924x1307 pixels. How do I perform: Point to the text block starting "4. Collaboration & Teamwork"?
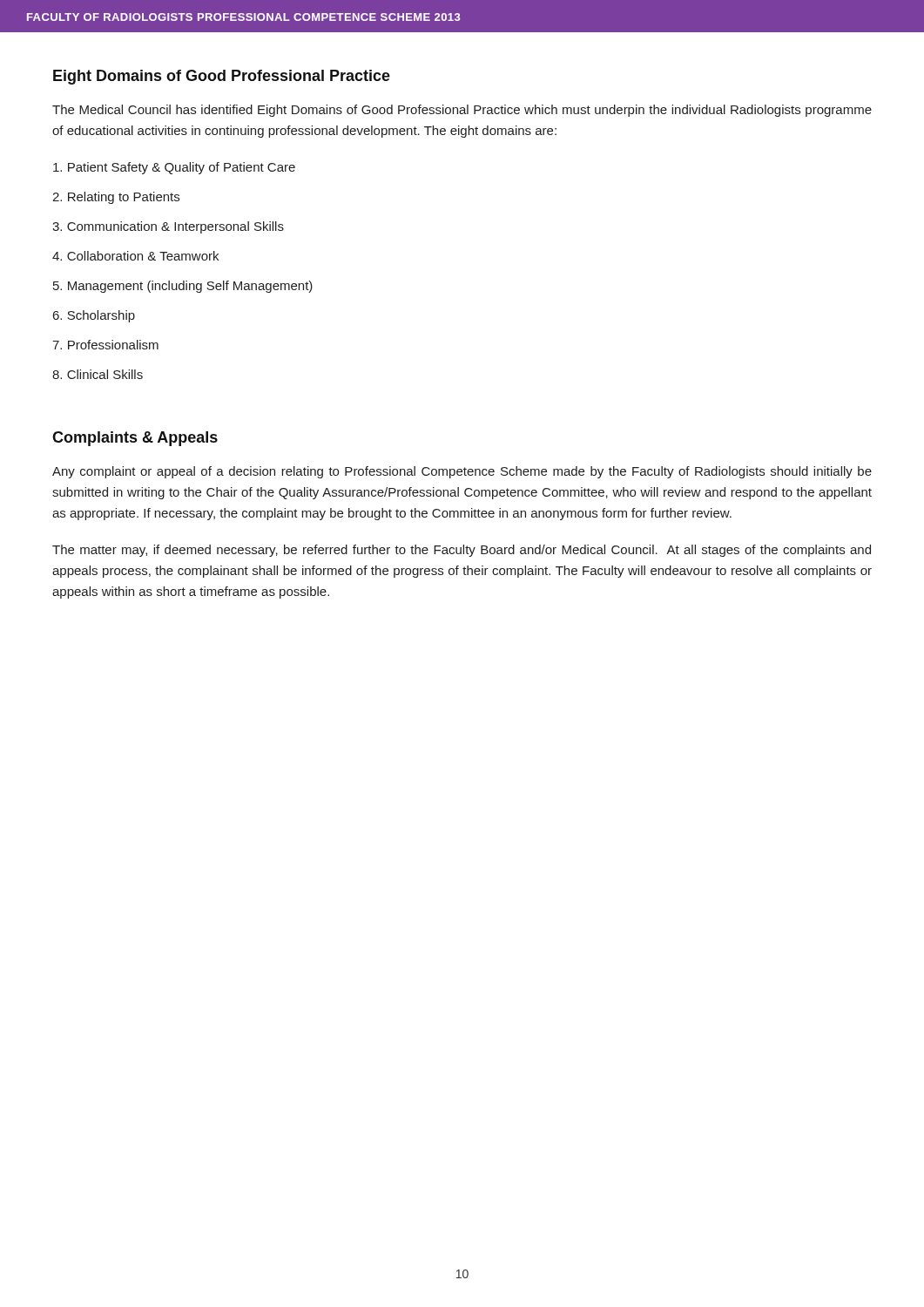pyautogui.click(x=136, y=256)
